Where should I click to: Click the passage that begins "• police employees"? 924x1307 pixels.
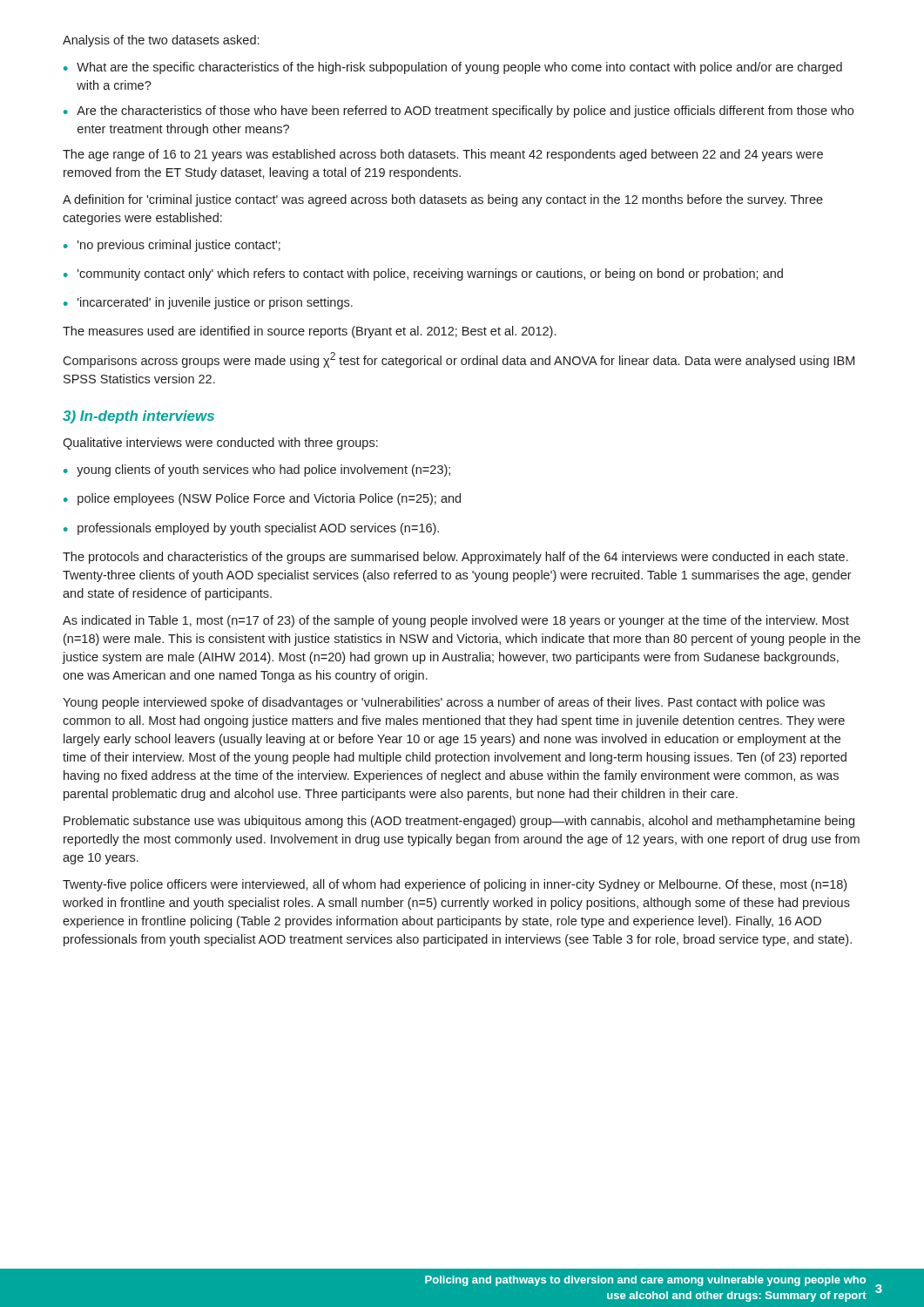[462, 501]
